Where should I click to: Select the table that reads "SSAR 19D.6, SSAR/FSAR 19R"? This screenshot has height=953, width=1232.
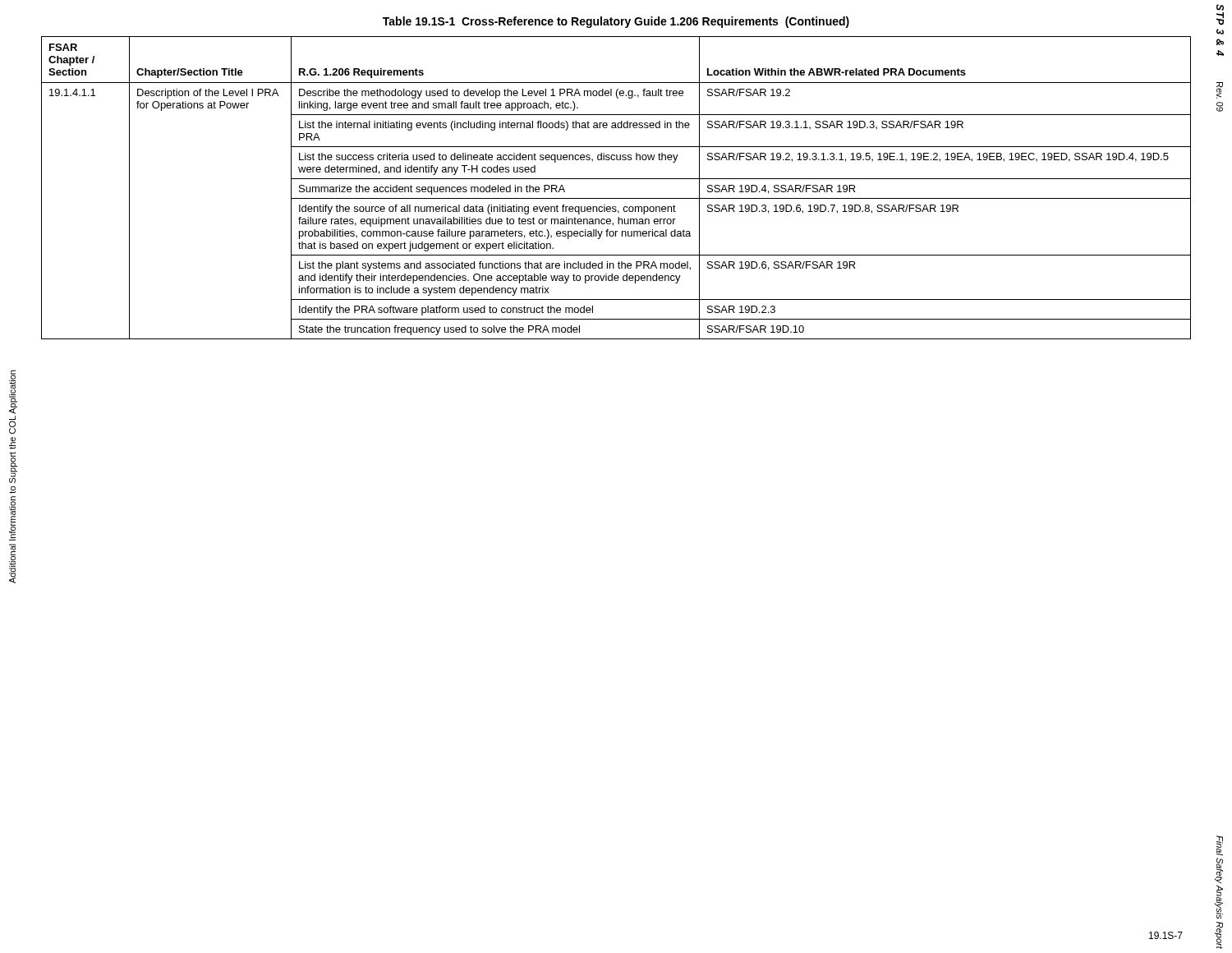(616, 188)
